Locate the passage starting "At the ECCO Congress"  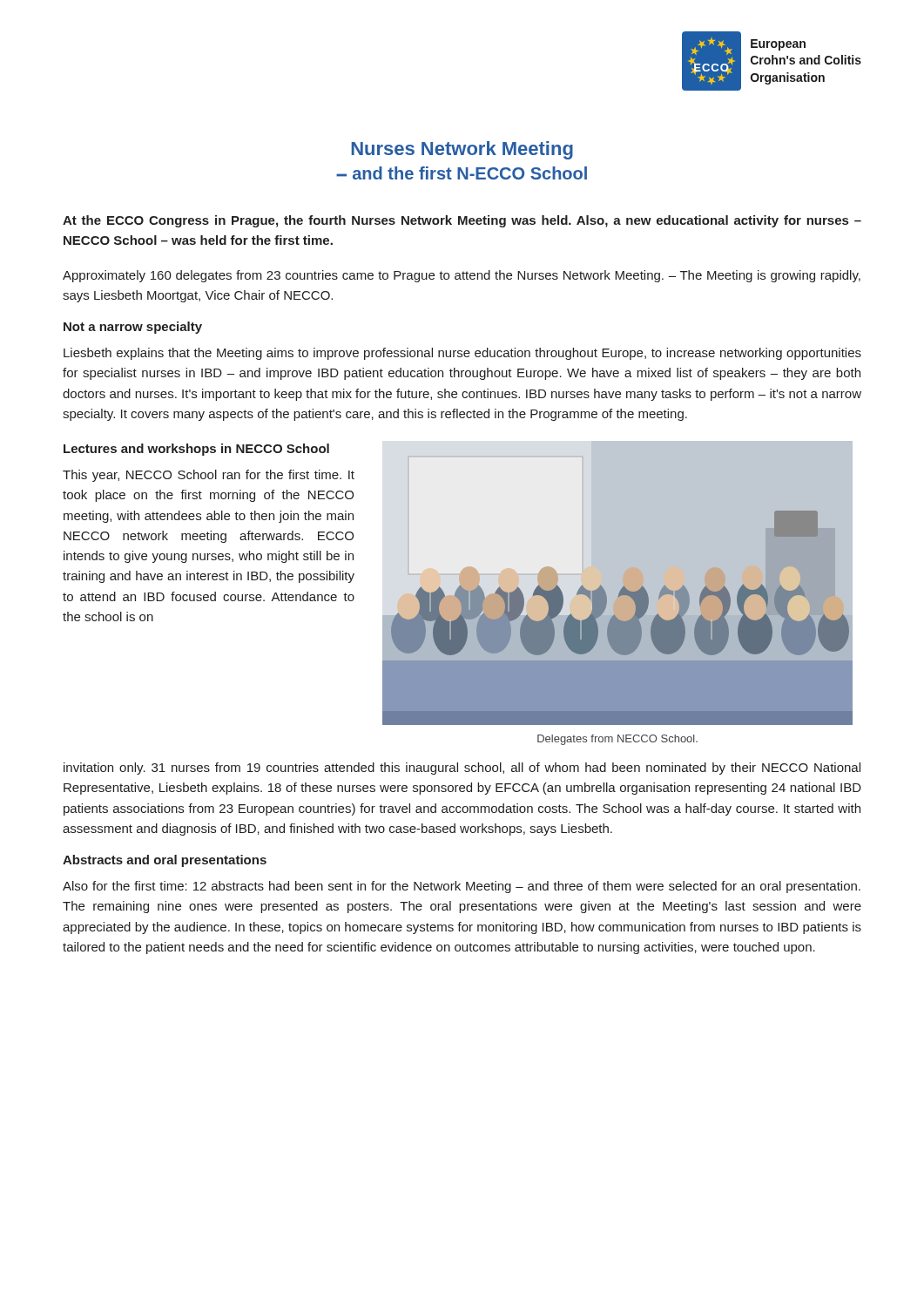[x=462, y=230]
